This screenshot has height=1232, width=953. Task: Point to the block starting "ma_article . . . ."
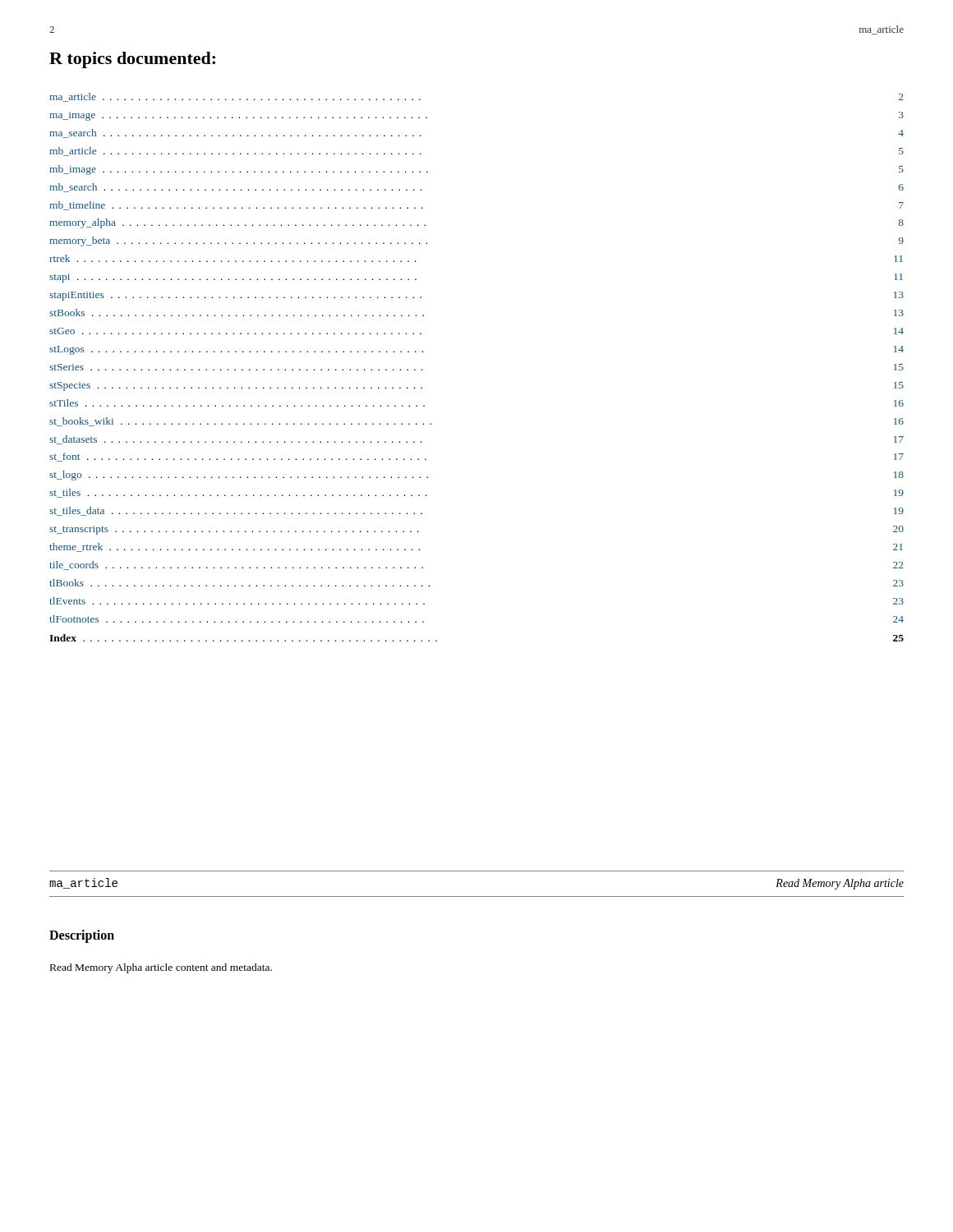71,97
